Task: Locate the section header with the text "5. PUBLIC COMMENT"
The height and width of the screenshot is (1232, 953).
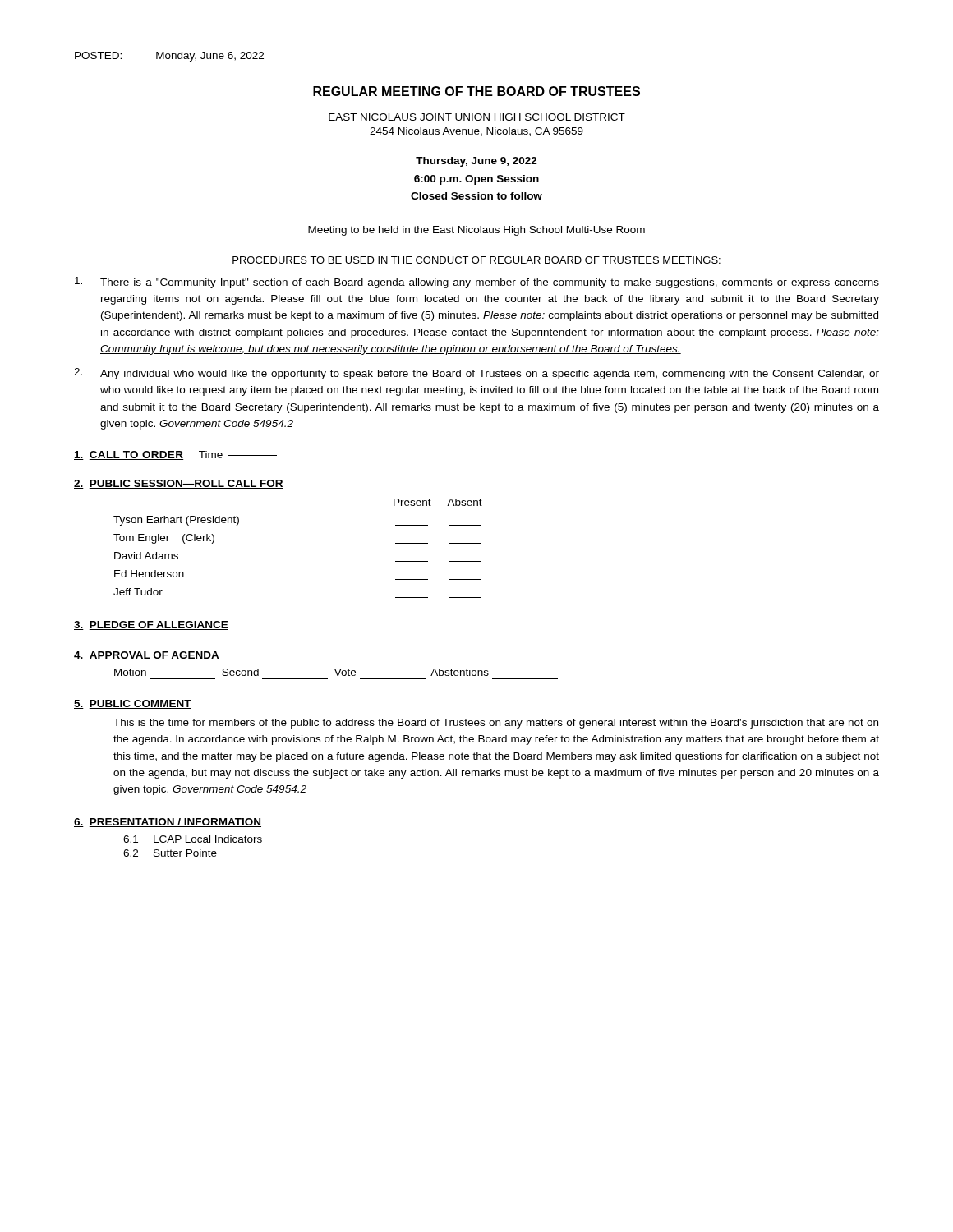Action: (133, 703)
